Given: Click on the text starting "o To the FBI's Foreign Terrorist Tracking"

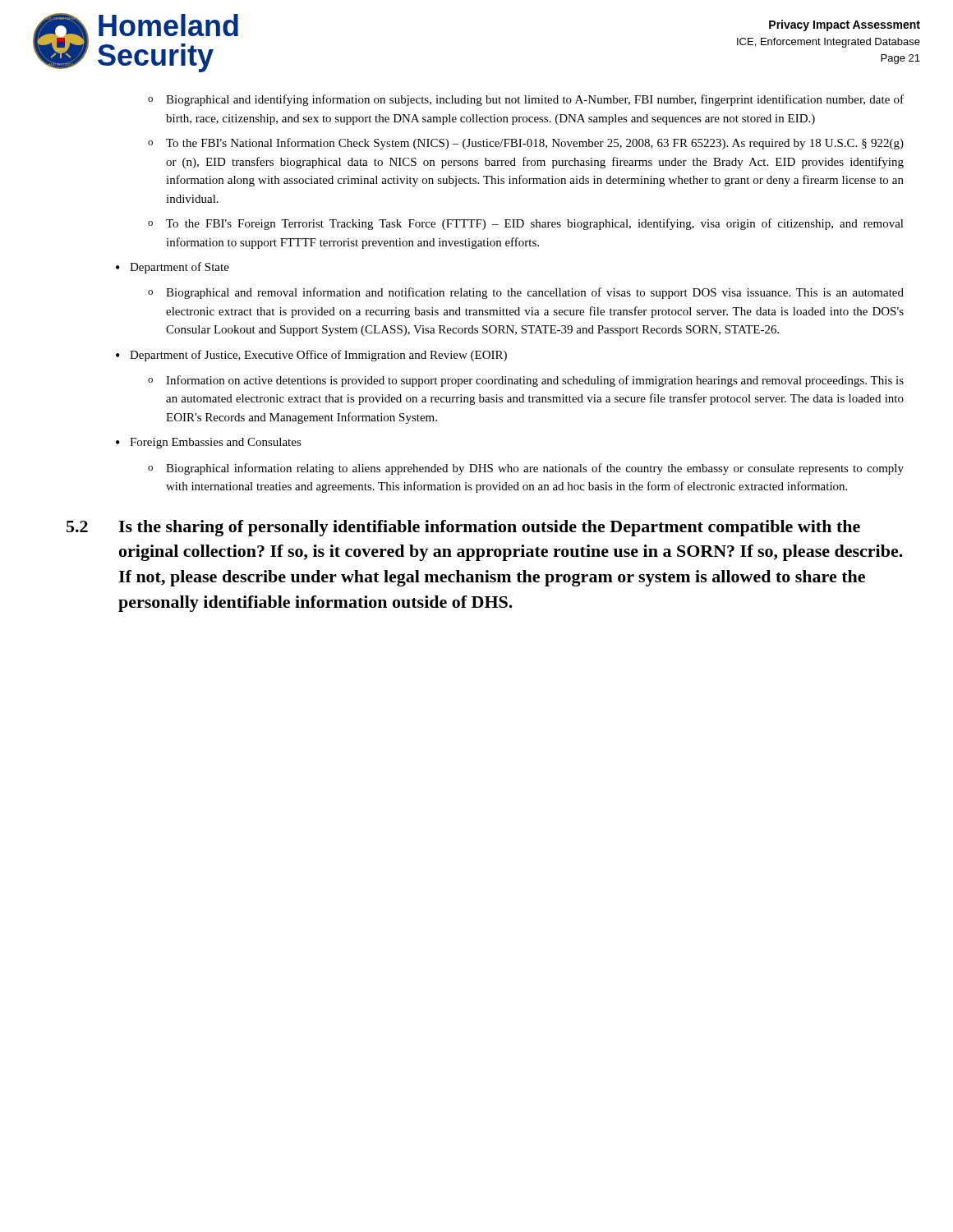Looking at the screenshot, I should 526,233.
